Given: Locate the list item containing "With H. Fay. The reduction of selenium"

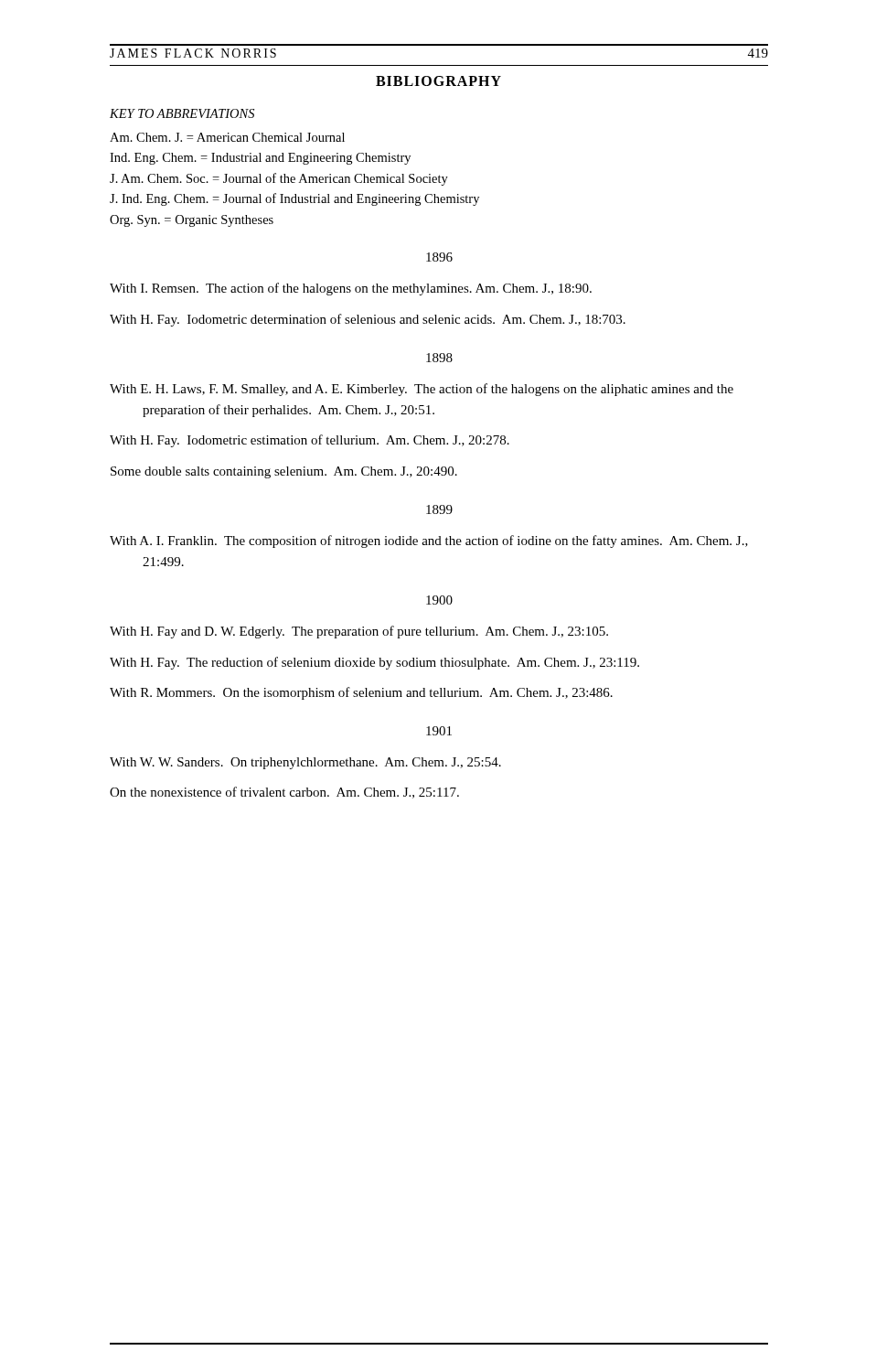Looking at the screenshot, I should (375, 662).
